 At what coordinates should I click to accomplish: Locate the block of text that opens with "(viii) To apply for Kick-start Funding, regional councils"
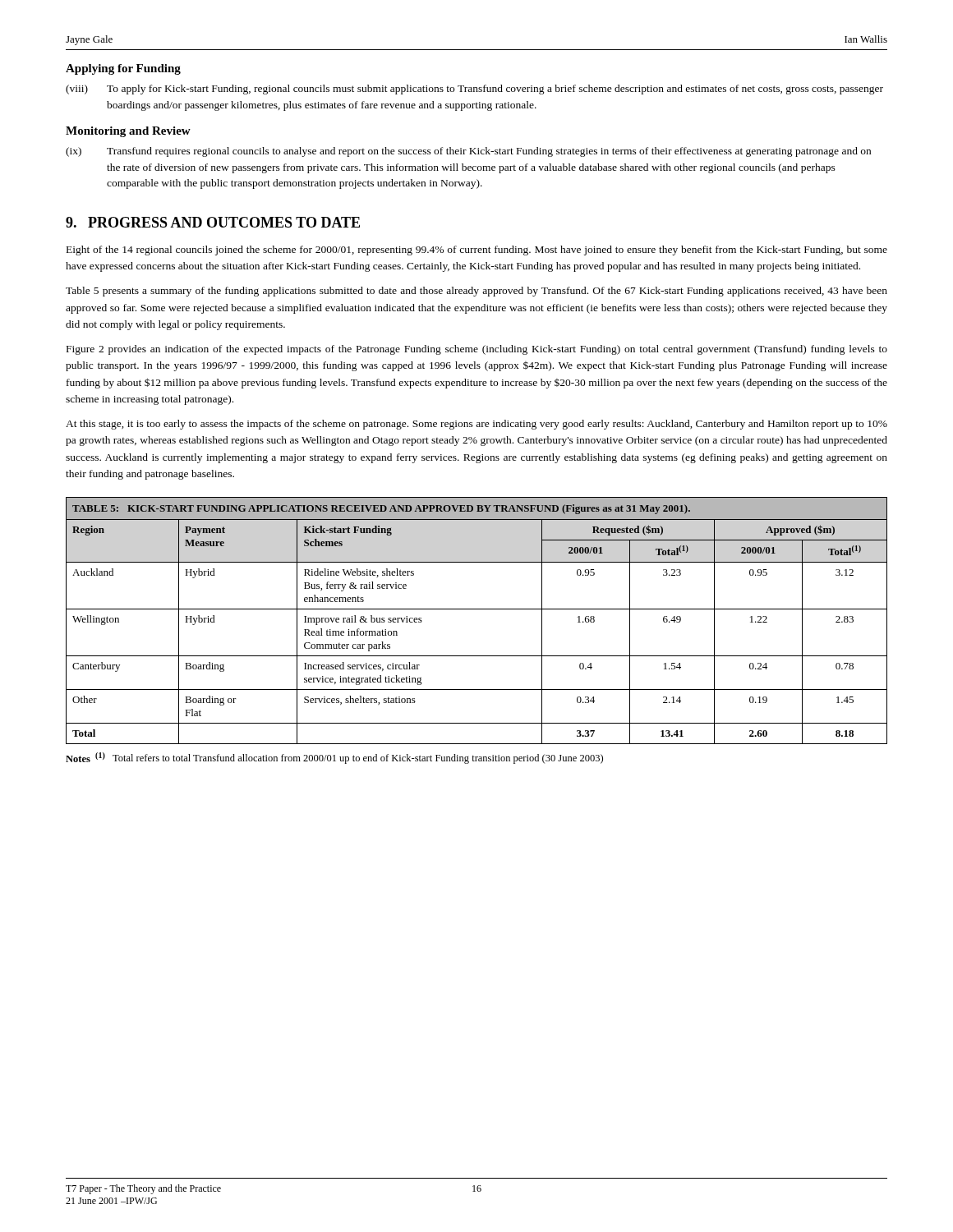[476, 97]
